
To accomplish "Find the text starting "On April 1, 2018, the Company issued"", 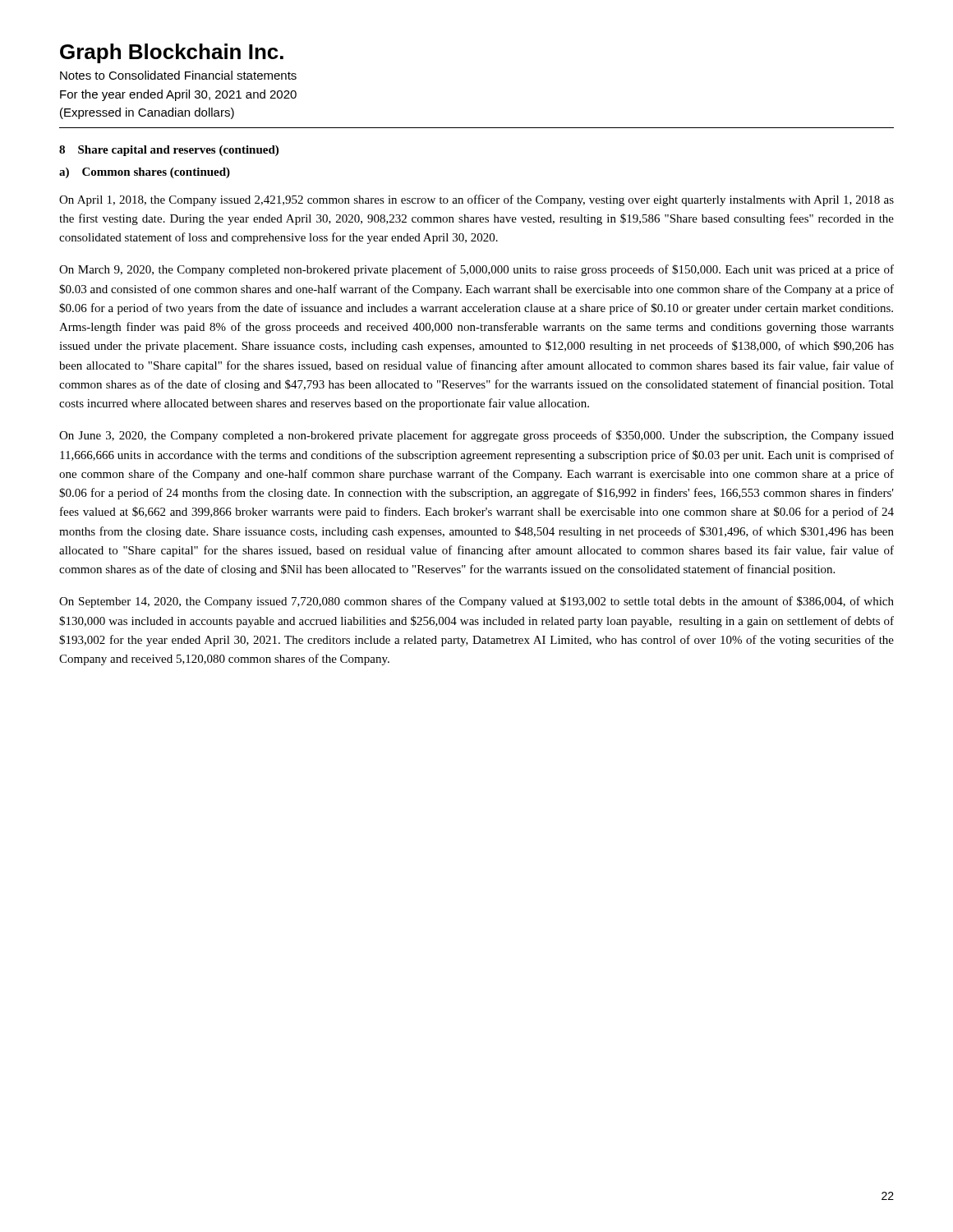I will pyautogui.click(x=476, y=218).
